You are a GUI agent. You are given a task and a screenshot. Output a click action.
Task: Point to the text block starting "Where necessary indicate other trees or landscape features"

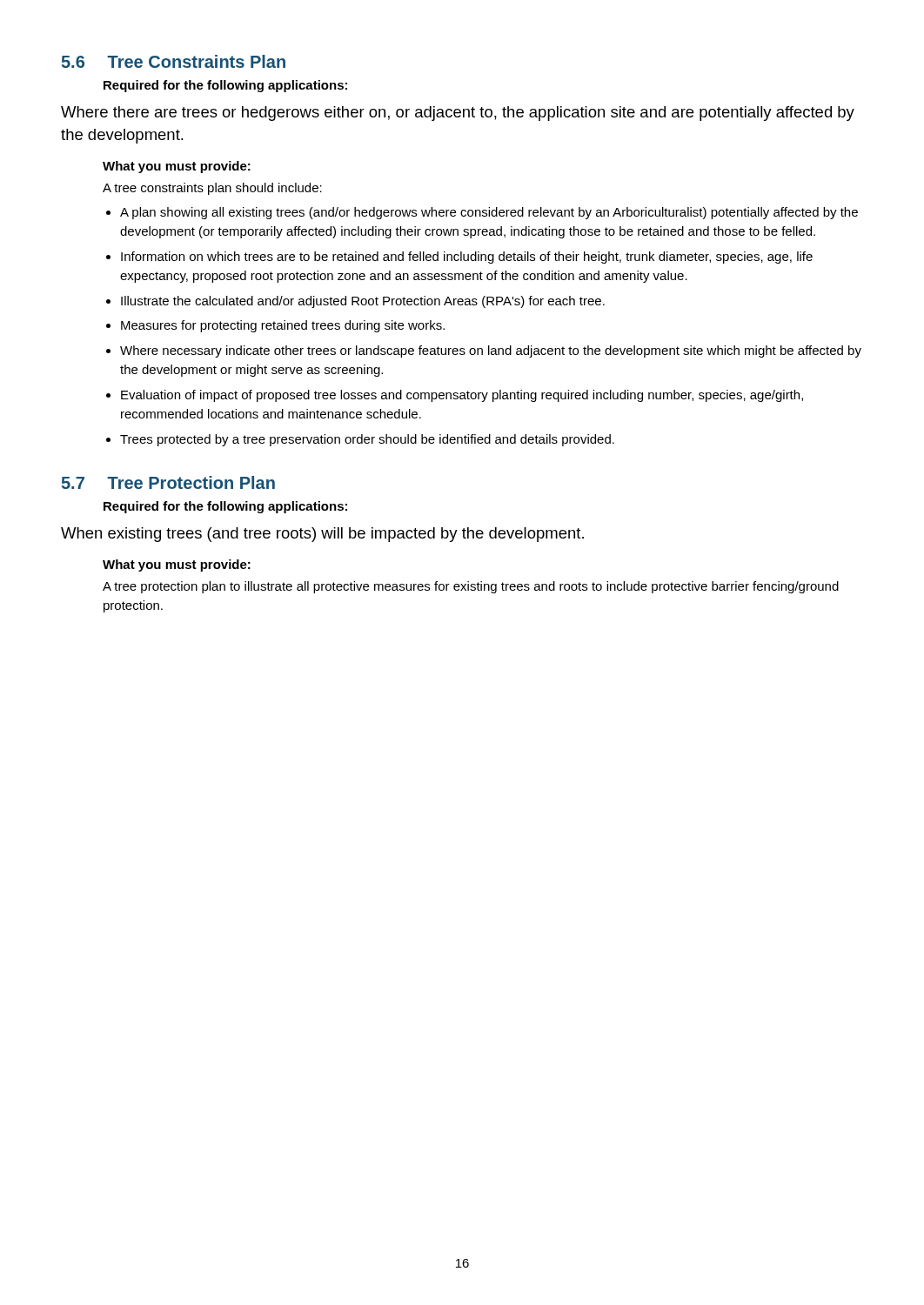click(491, 360)
